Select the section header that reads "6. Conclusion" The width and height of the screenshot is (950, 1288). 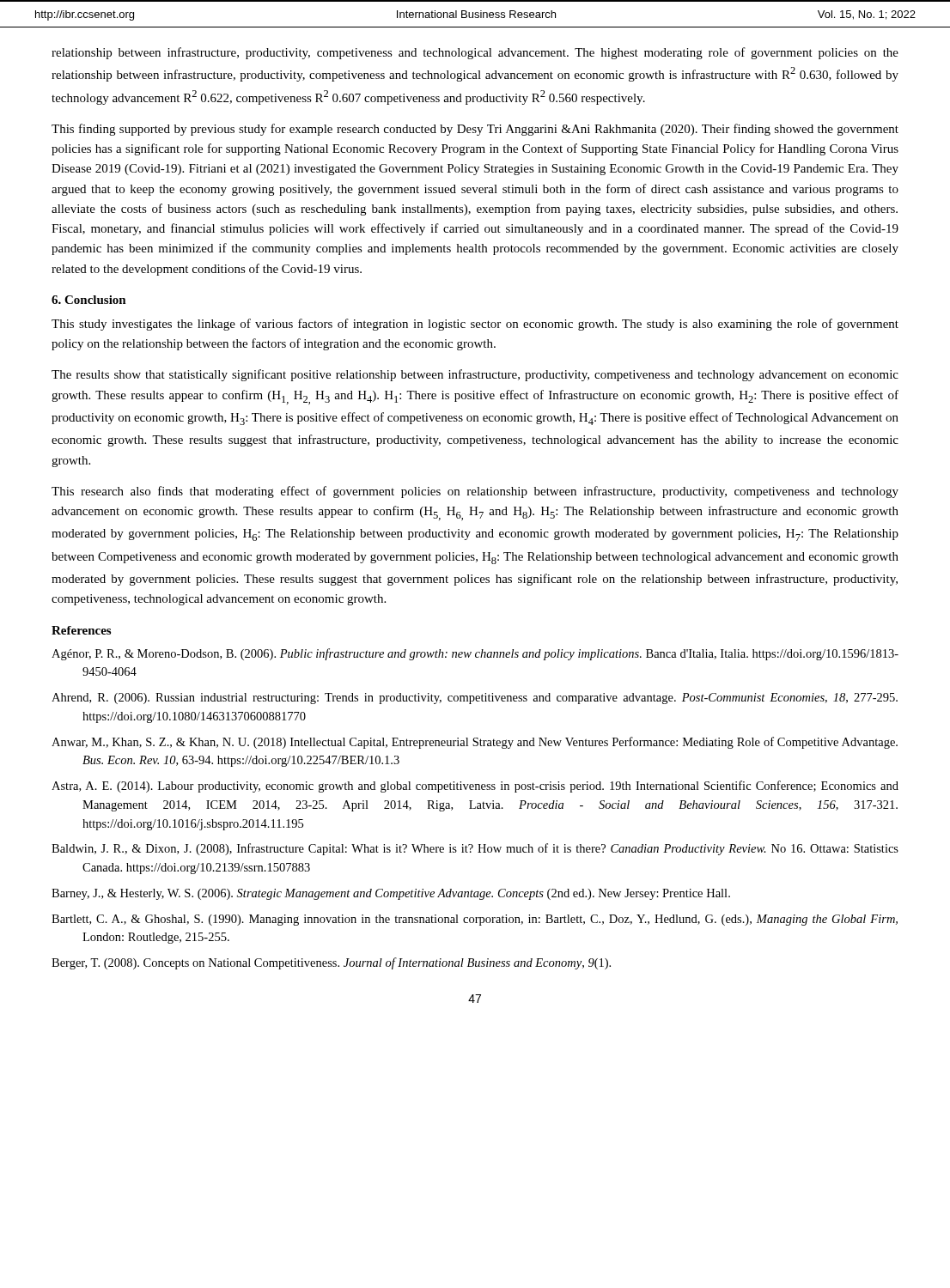89,299
